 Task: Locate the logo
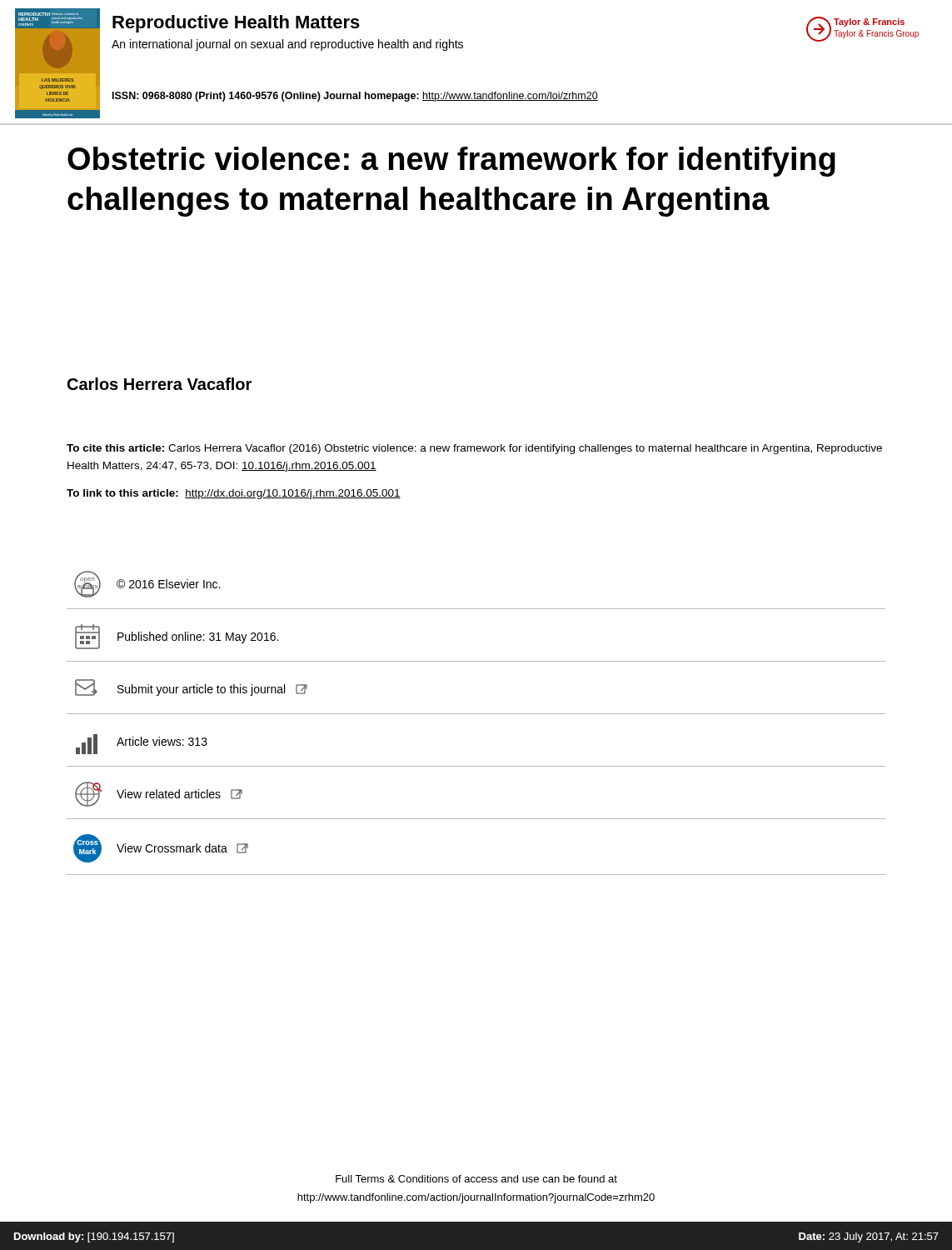click(x=872, y=31)
